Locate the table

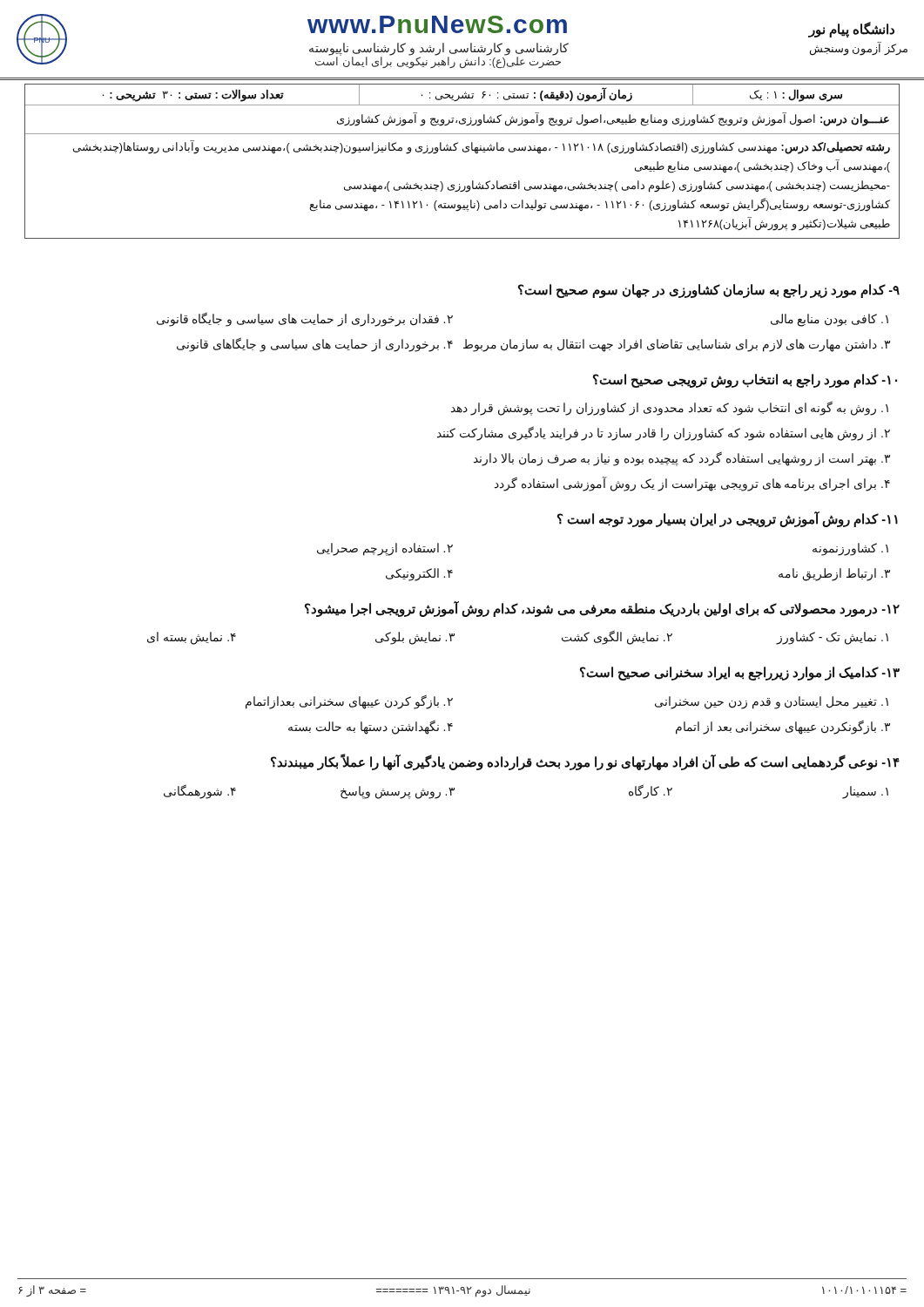pyautogui.click(x=462, y=161)
